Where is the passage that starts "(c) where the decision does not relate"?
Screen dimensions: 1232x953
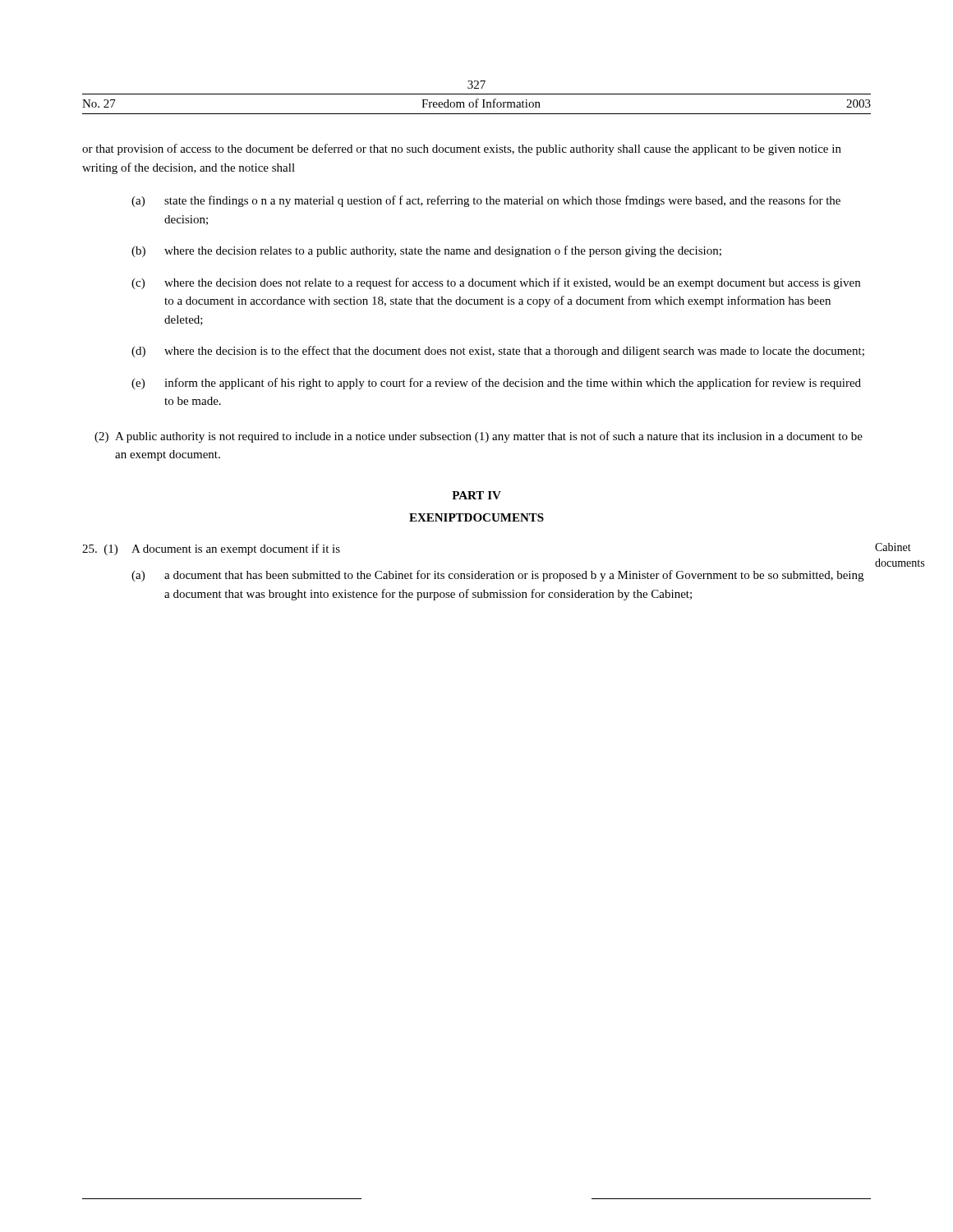coord(501,301)
